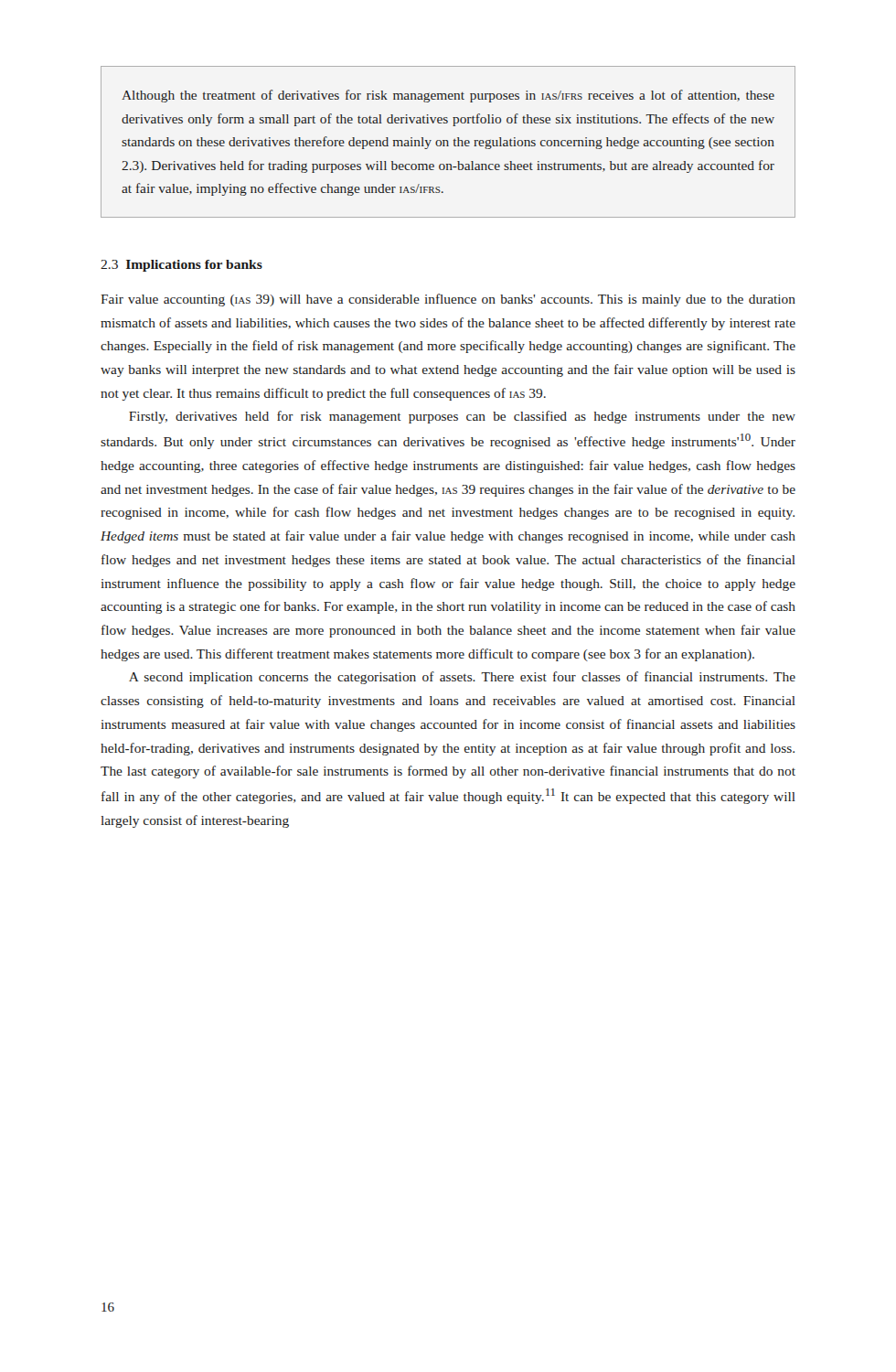This screenshot has width=896, height=1372.
Task: Locate the text block that reads "Although the treatment of derivatives for risk"
Action: coord(448,141)
